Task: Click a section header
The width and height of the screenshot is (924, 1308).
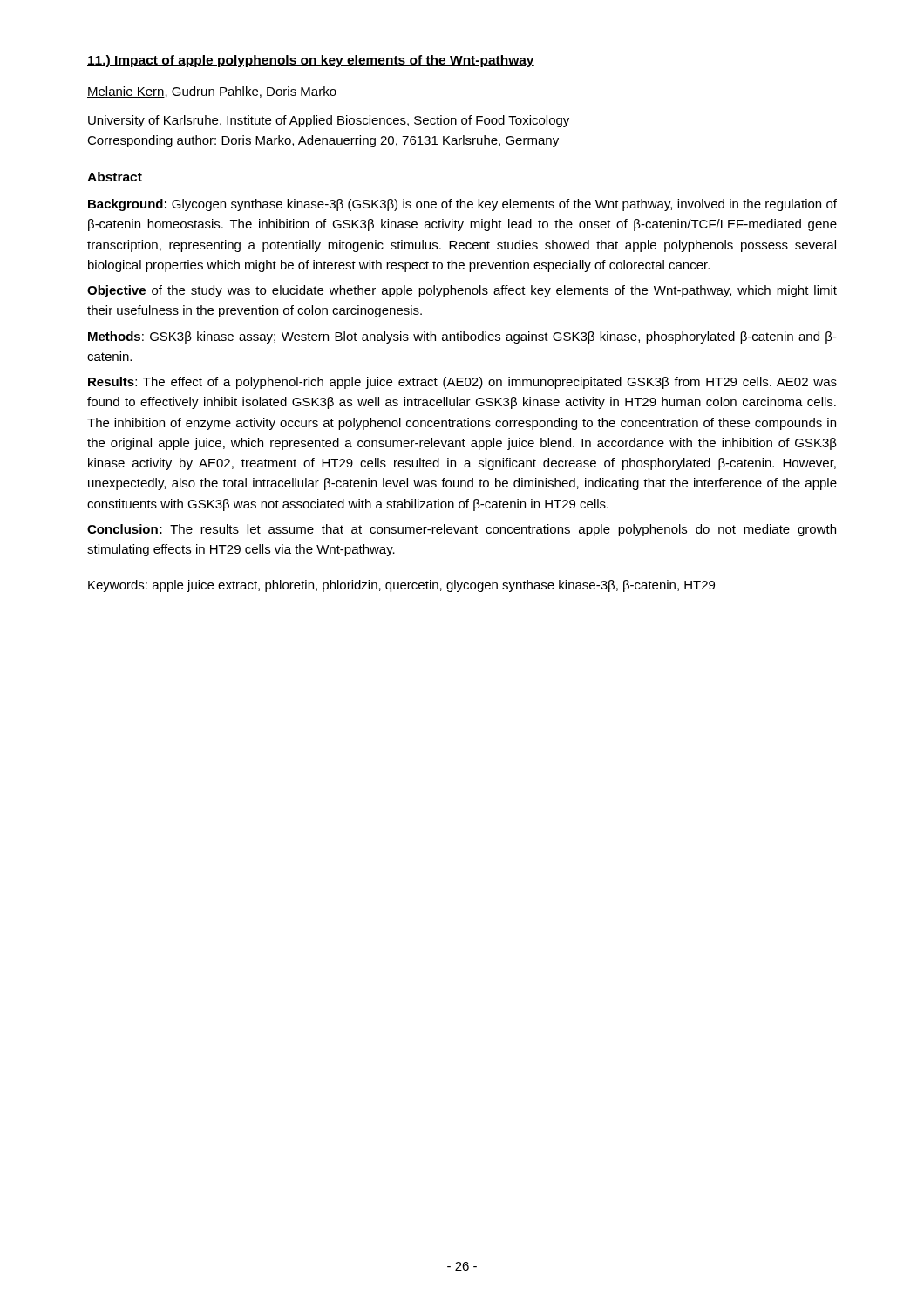Action: pyautogui.click(x=115, y=177)
